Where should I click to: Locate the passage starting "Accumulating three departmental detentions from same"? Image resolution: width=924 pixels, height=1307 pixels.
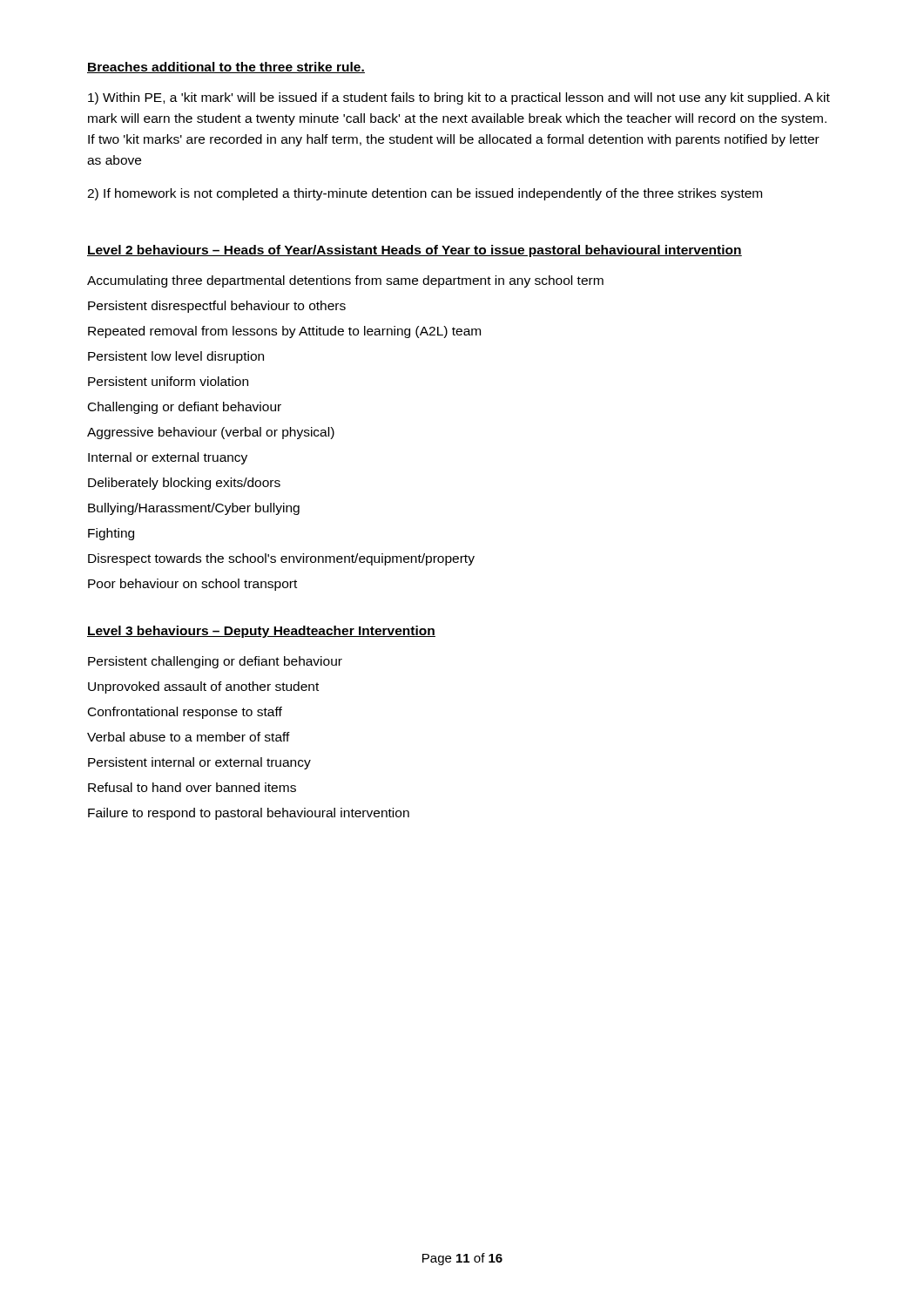346,280
